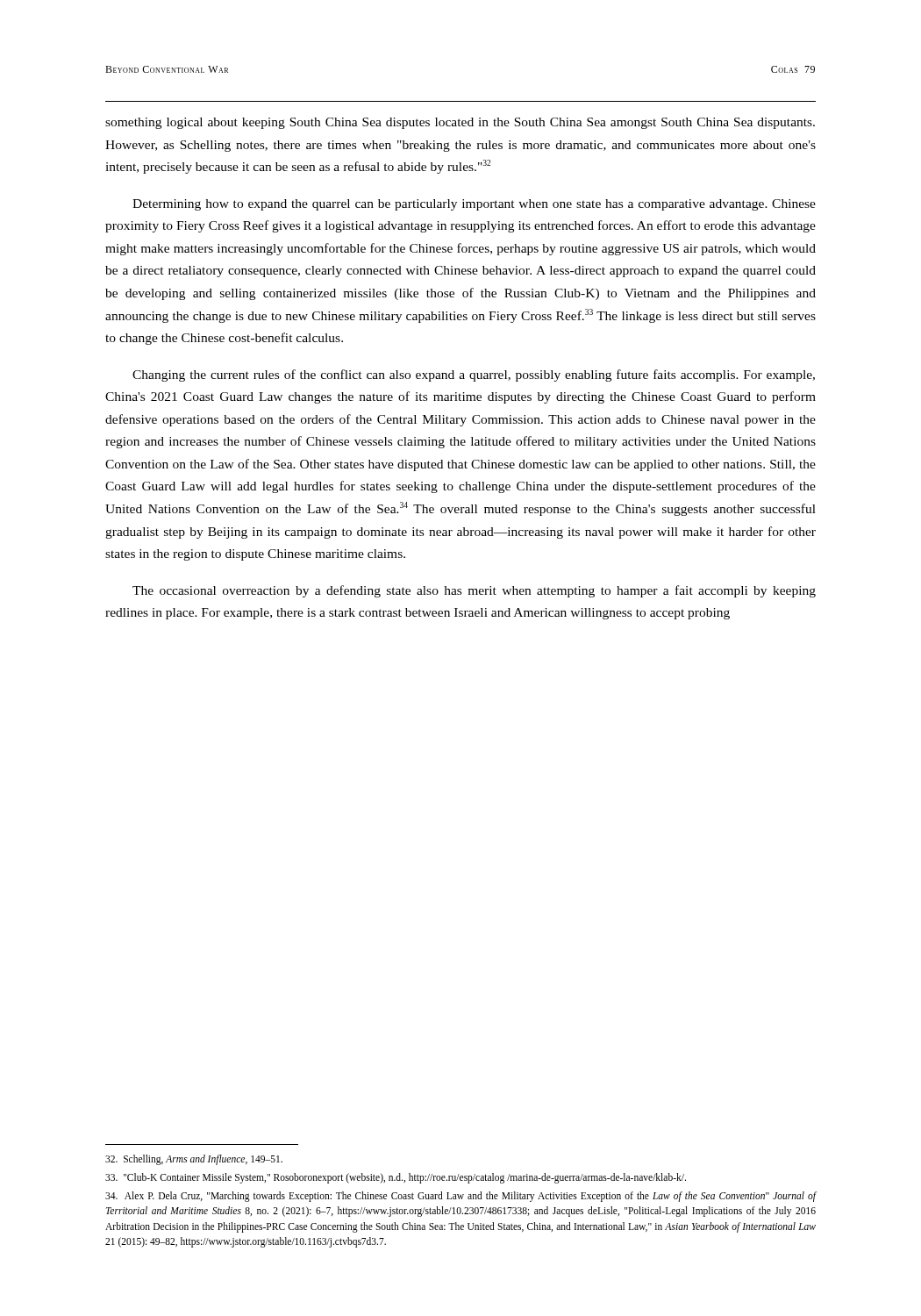This screenshot has width=921, height=1316.
Task: Point to the passage starting "The occasional overreaction by a defending"
Action: click(x=460, y=601)
